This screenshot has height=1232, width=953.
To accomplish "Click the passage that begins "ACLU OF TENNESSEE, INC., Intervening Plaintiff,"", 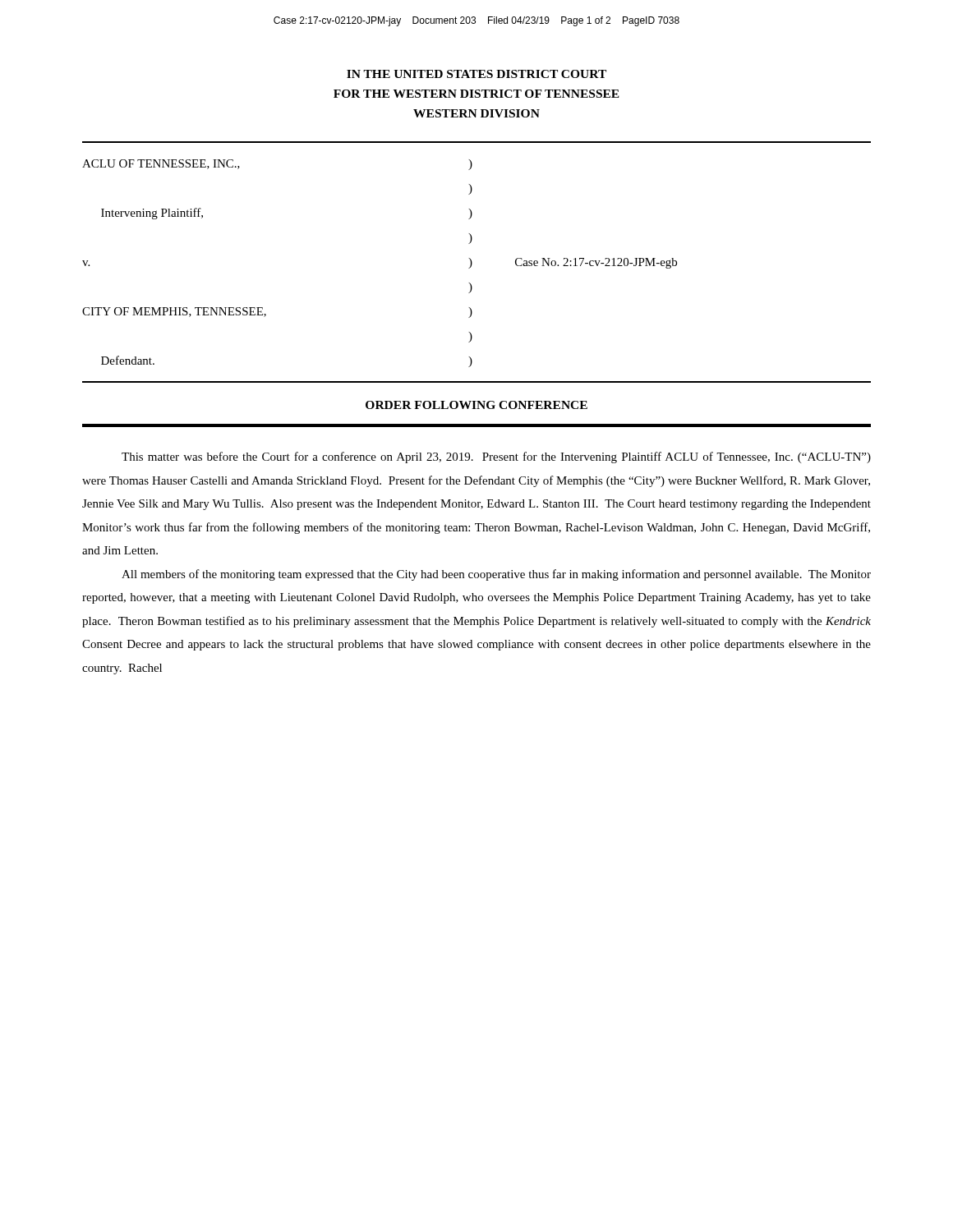I will point(476,262).
